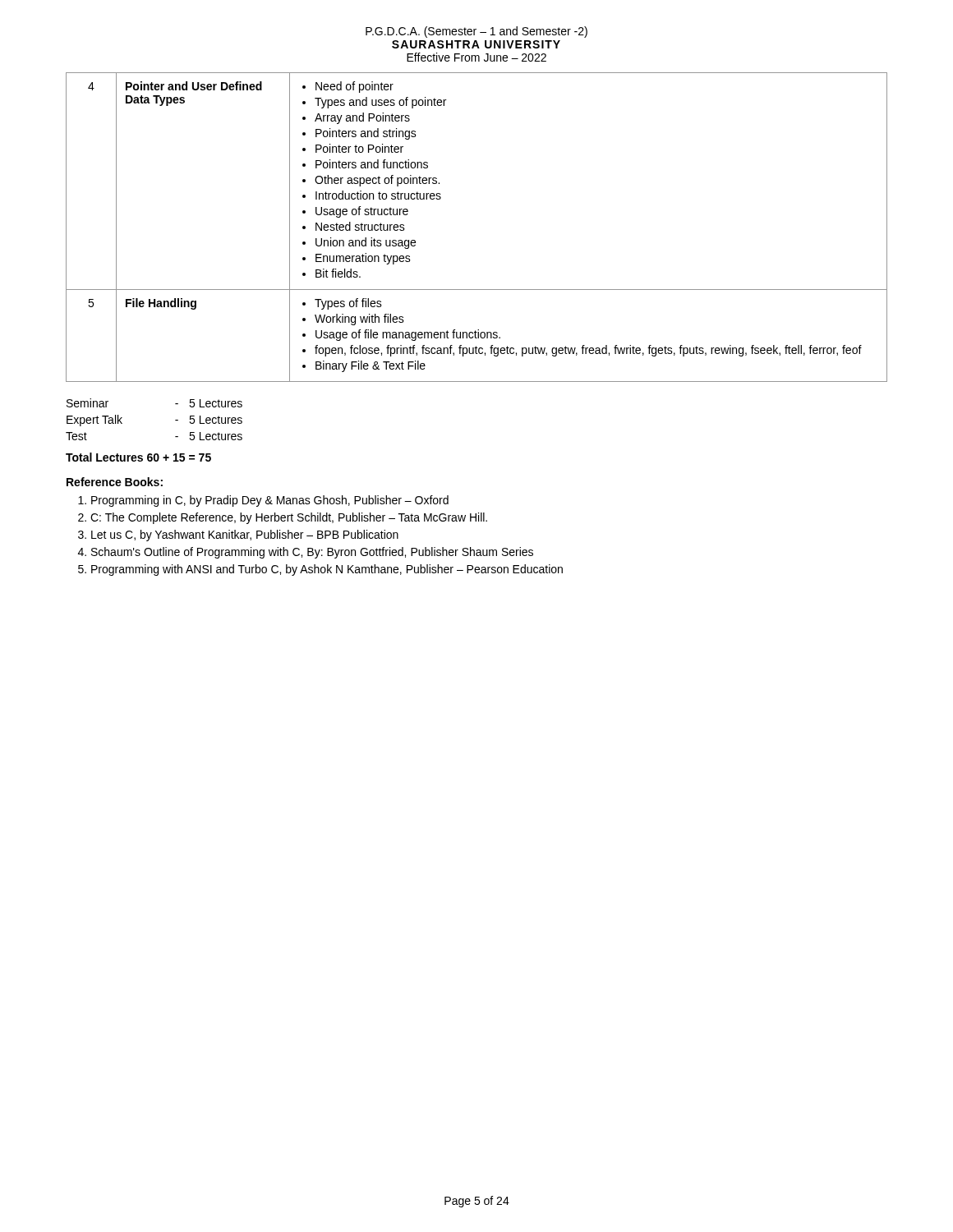Screen dimensions: 1232x953
Task: Locate the element starting "Let us C, by Yashwant Kanitkar,"
Action: tap(245, 535)
